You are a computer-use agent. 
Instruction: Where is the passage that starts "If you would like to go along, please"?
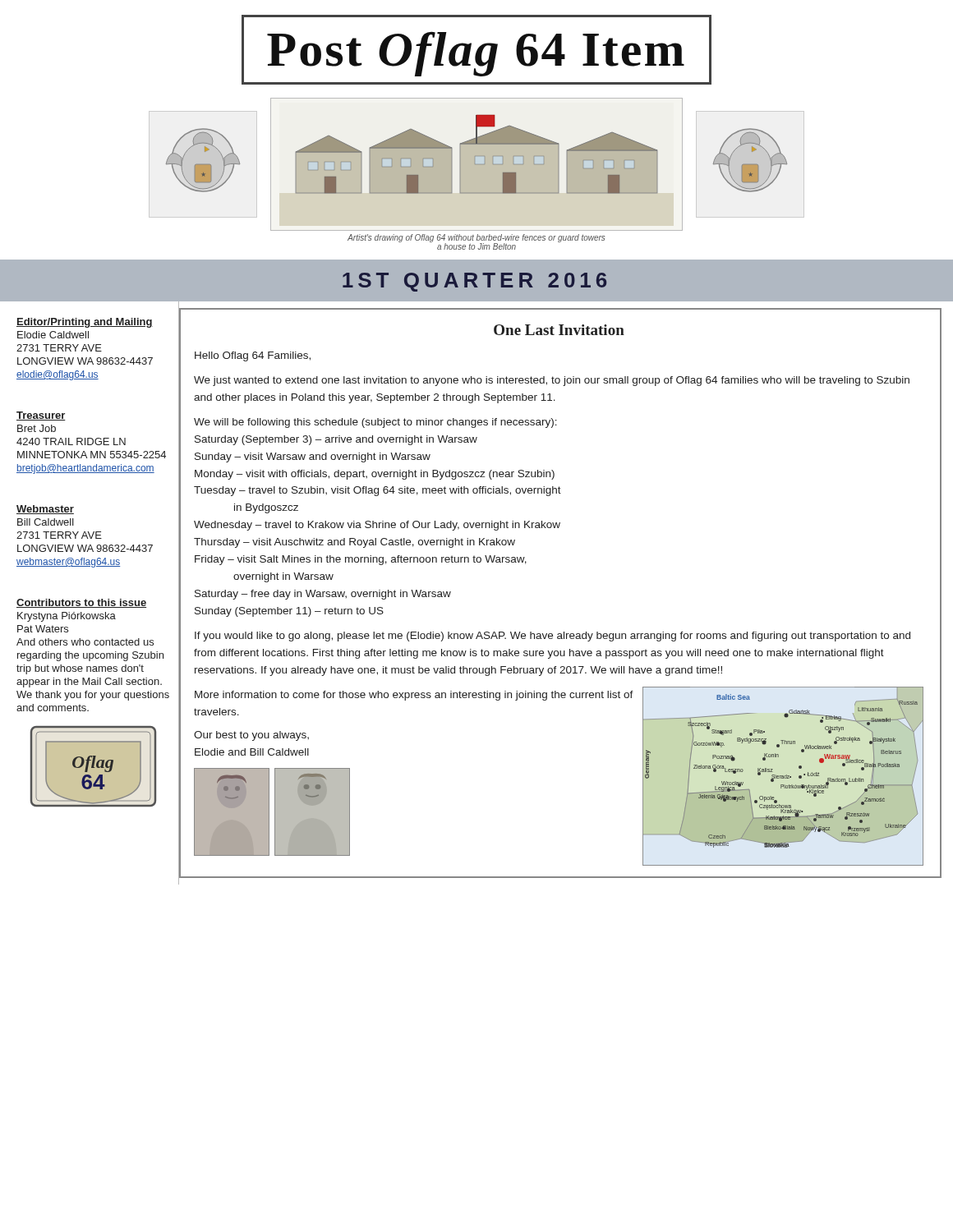pos(553,652)
